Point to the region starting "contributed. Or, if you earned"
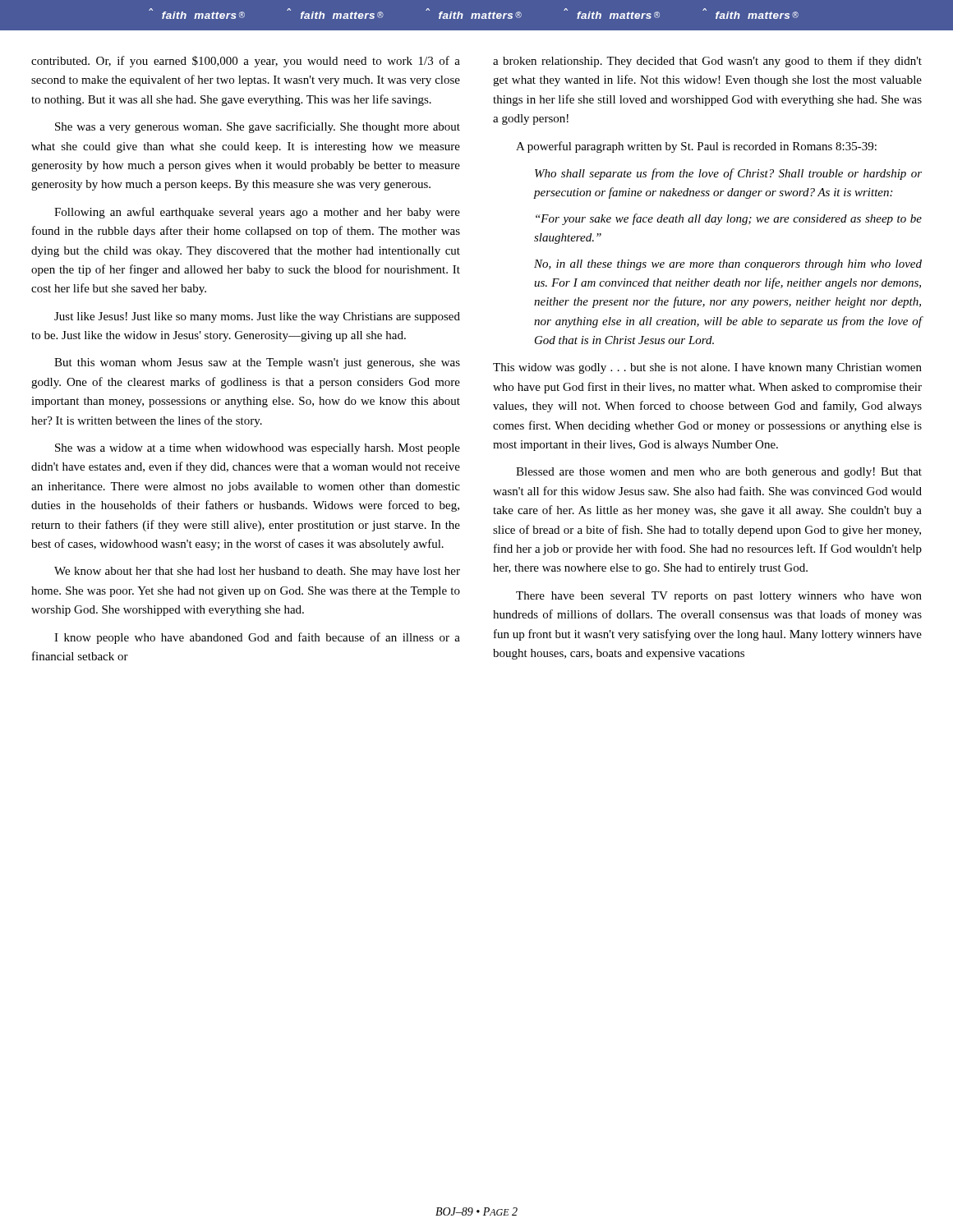This screenshot has width=953, height=1232. pos(246,359)
